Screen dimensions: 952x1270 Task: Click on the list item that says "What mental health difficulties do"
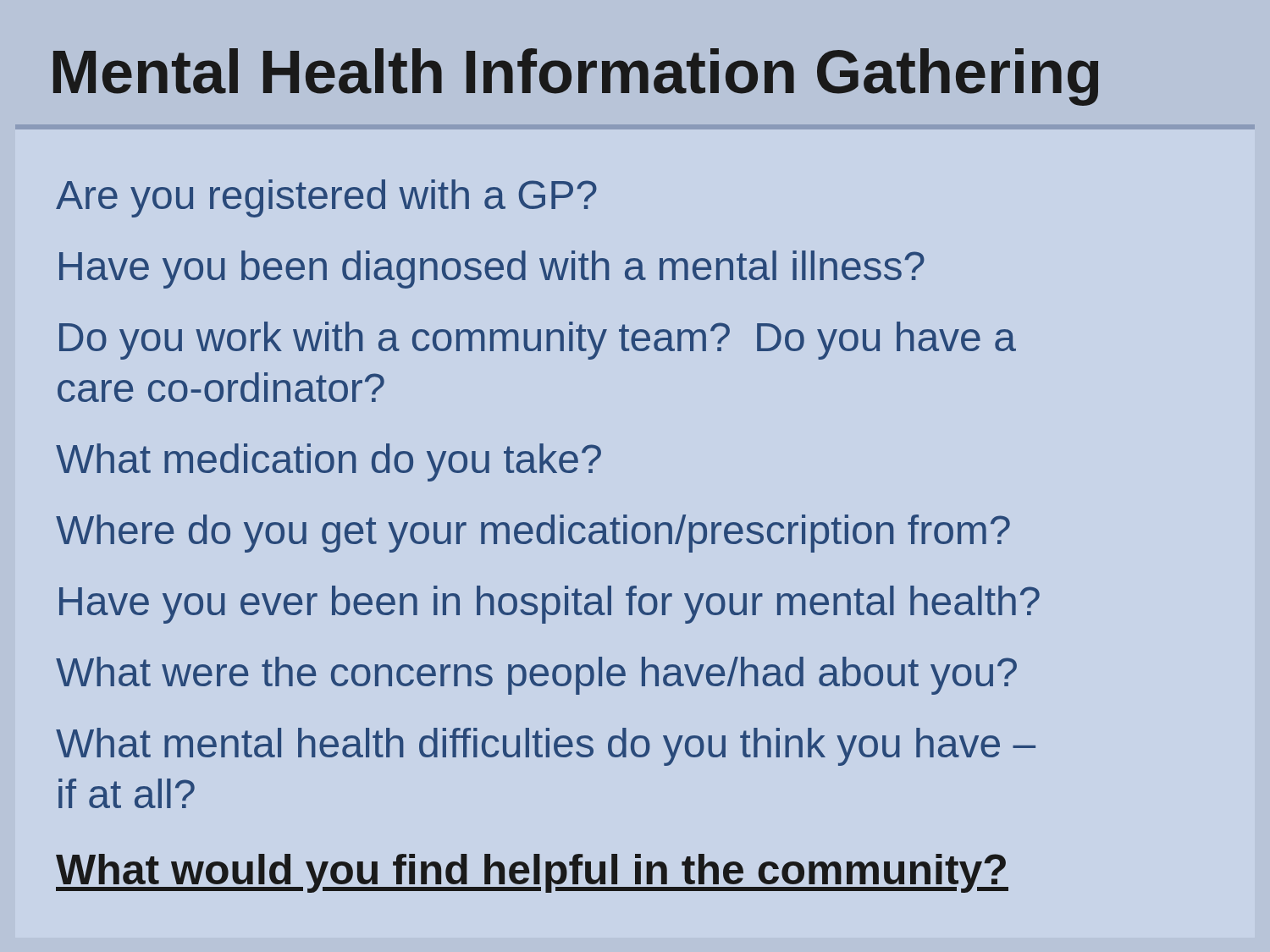pos(546,769)
